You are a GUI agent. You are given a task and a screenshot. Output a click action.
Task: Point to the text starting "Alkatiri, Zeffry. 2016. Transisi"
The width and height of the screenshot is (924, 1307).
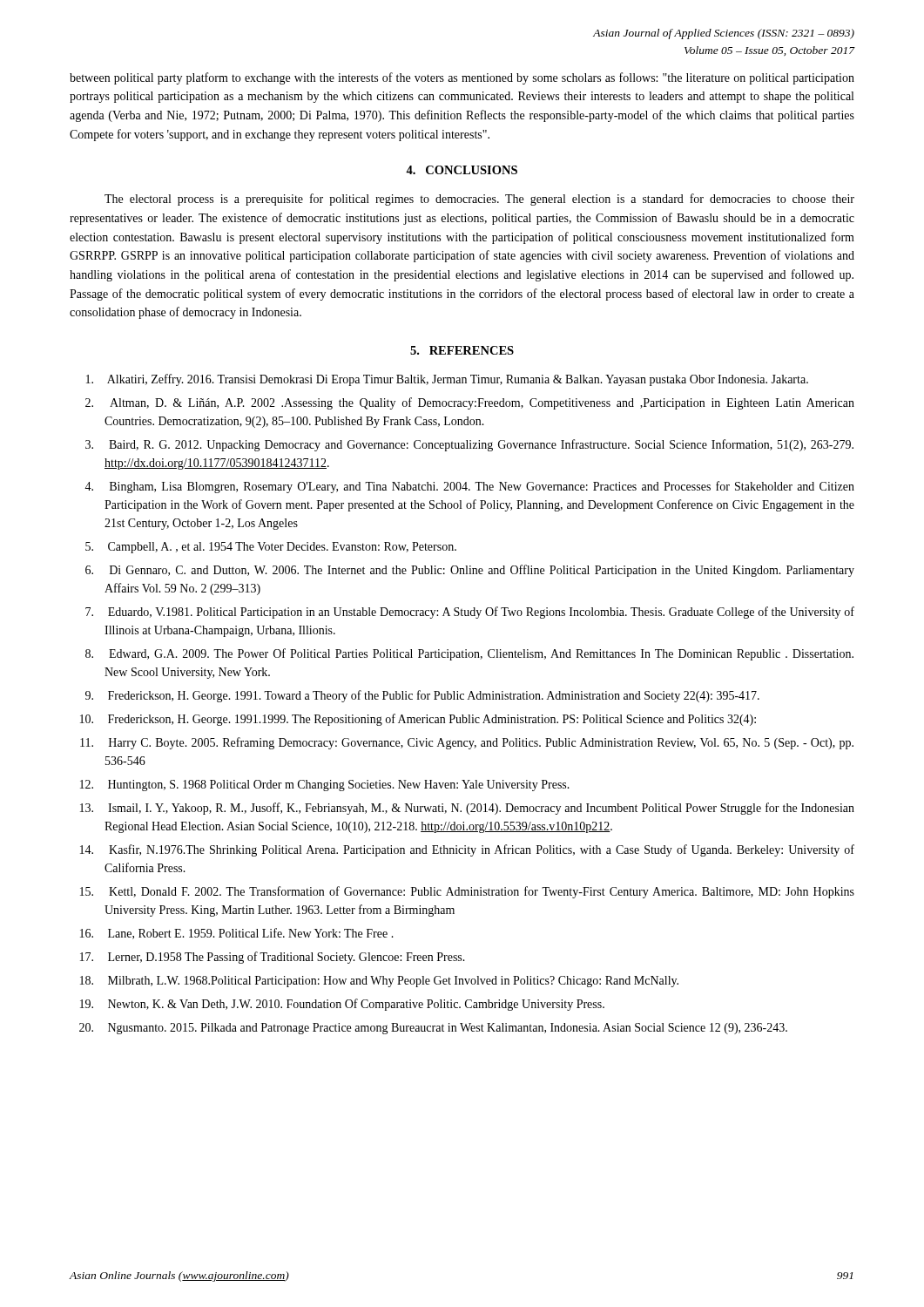point(439,380)
